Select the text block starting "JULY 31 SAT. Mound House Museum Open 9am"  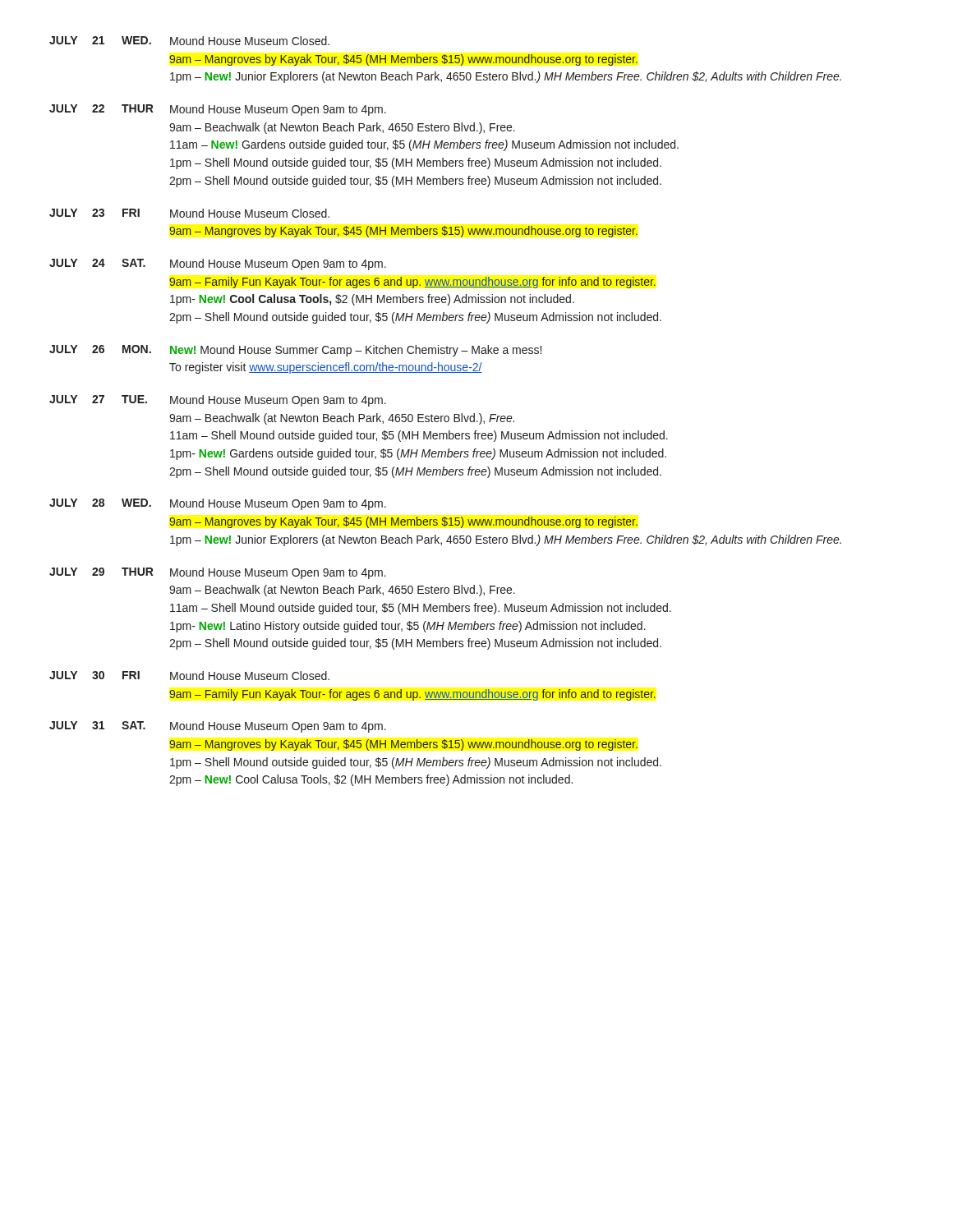[x=476, y=754]
